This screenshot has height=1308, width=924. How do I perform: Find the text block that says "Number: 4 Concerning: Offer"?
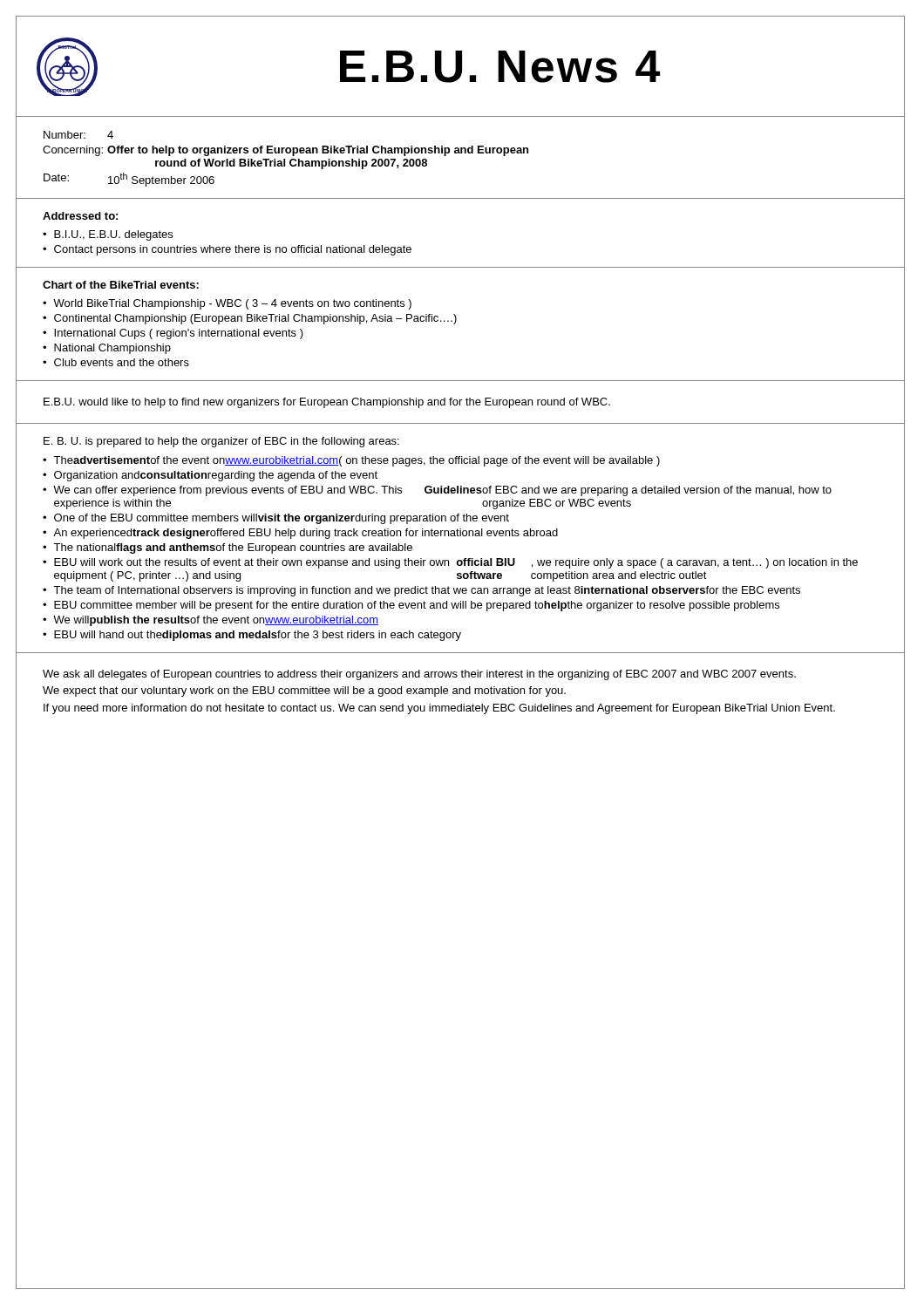[288, 158]
